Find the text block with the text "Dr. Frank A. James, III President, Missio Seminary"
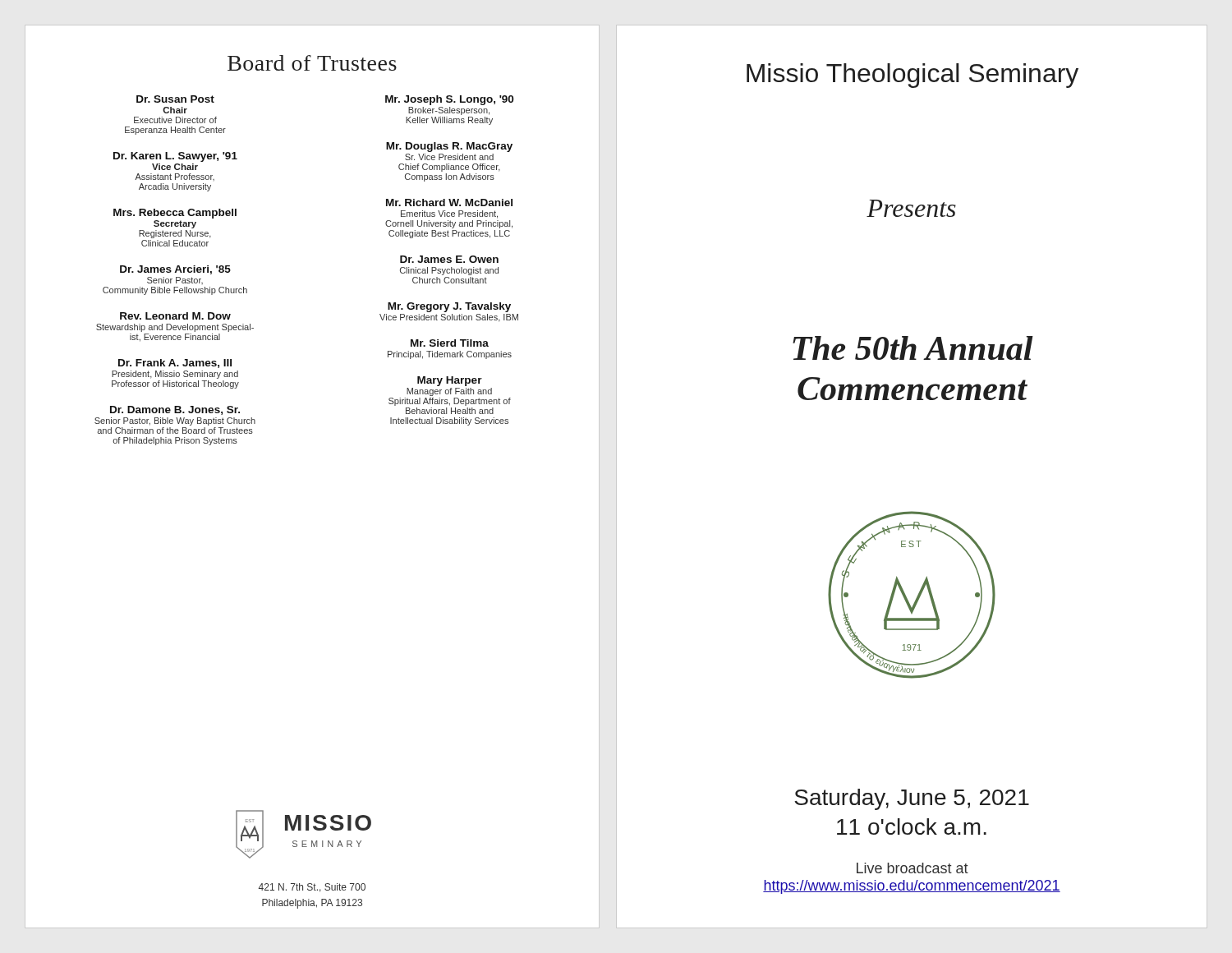Screen dimensions: 953x1232 175,373
